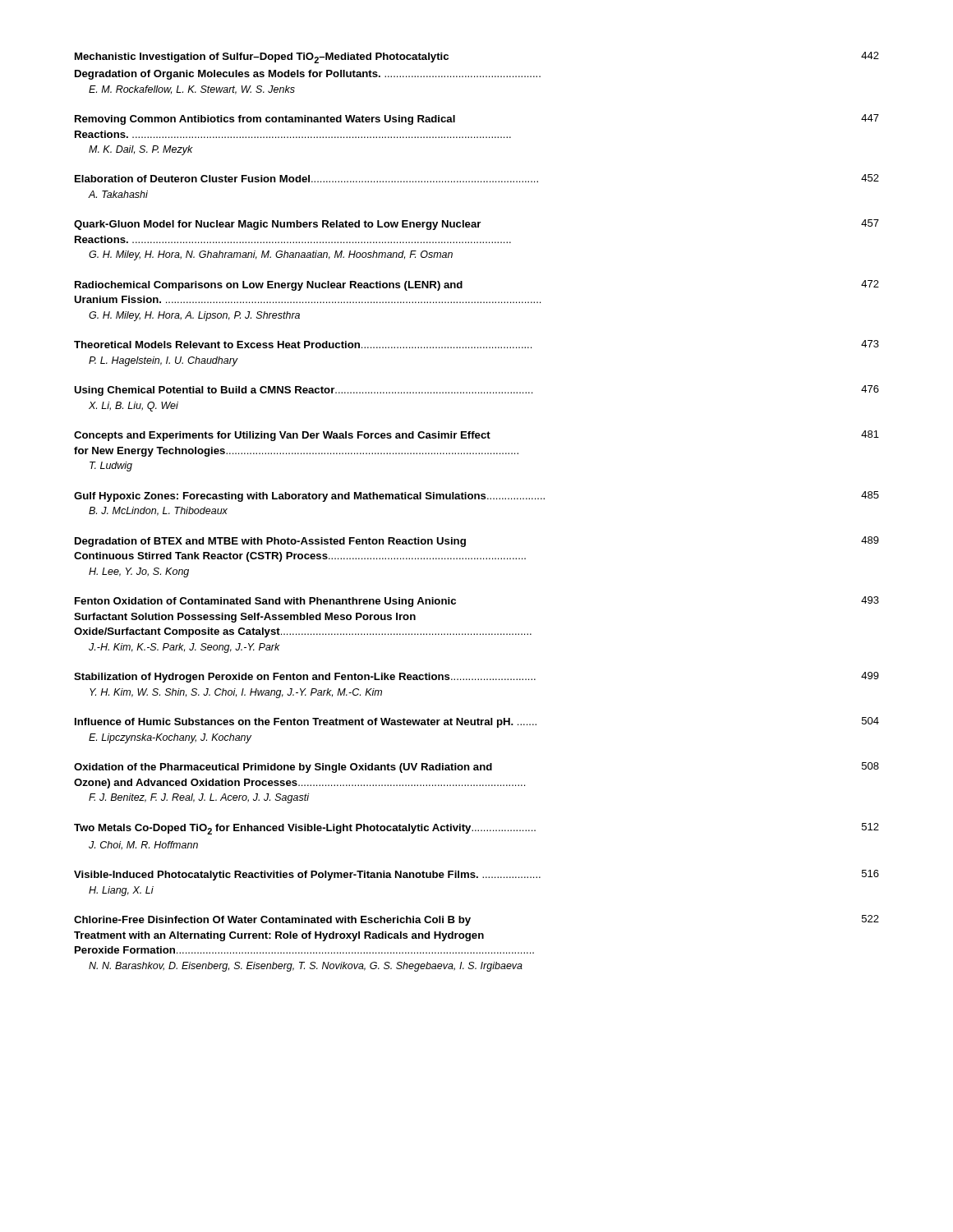Image resolution: width=953 pixels, height=1232 pixels.
Task: Select the text starting "Oxidation of the Pharmaceutical Primidone by"
Action: (x=476, y=783)
